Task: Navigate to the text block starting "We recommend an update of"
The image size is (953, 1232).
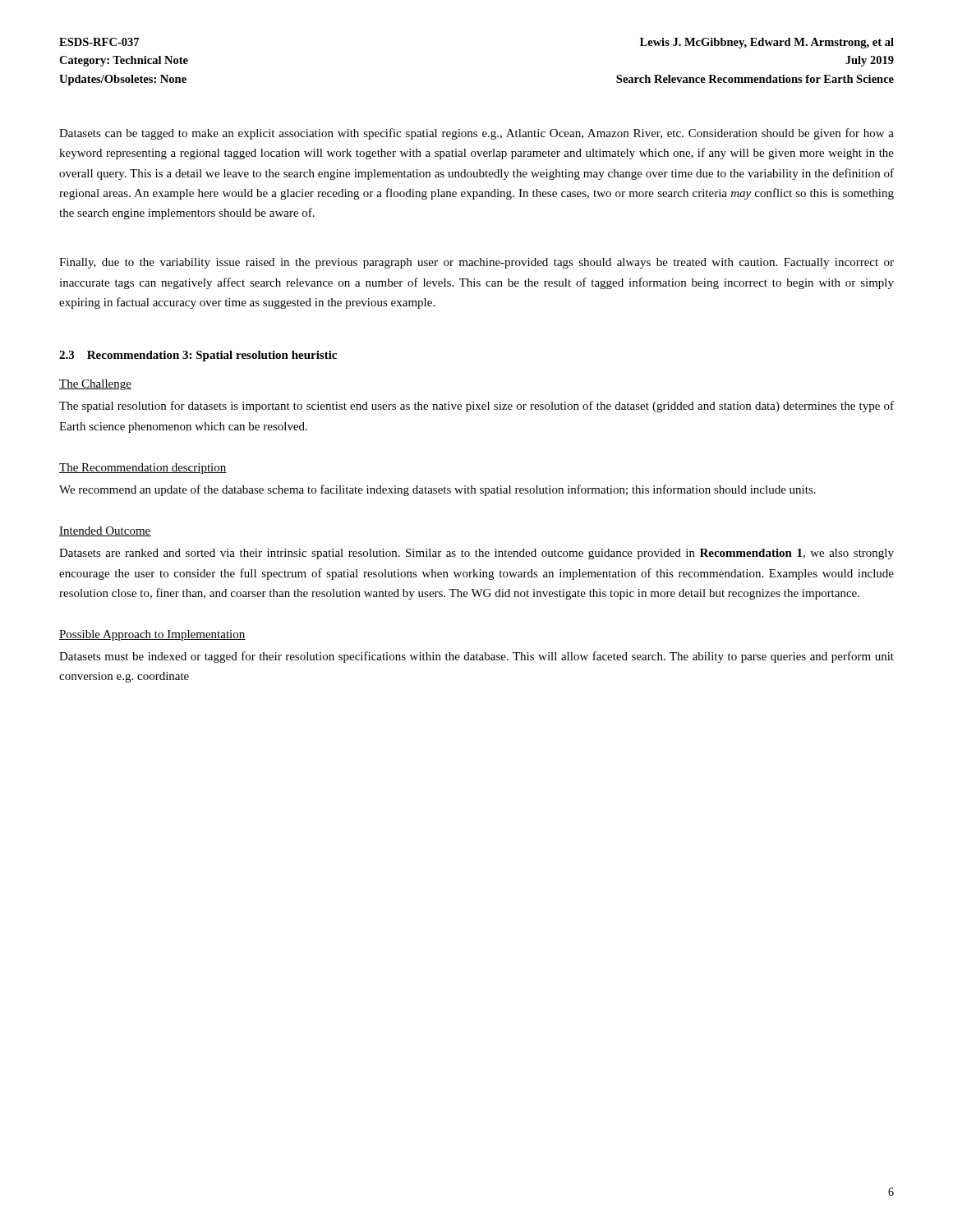Action: (x=438, y=489)
